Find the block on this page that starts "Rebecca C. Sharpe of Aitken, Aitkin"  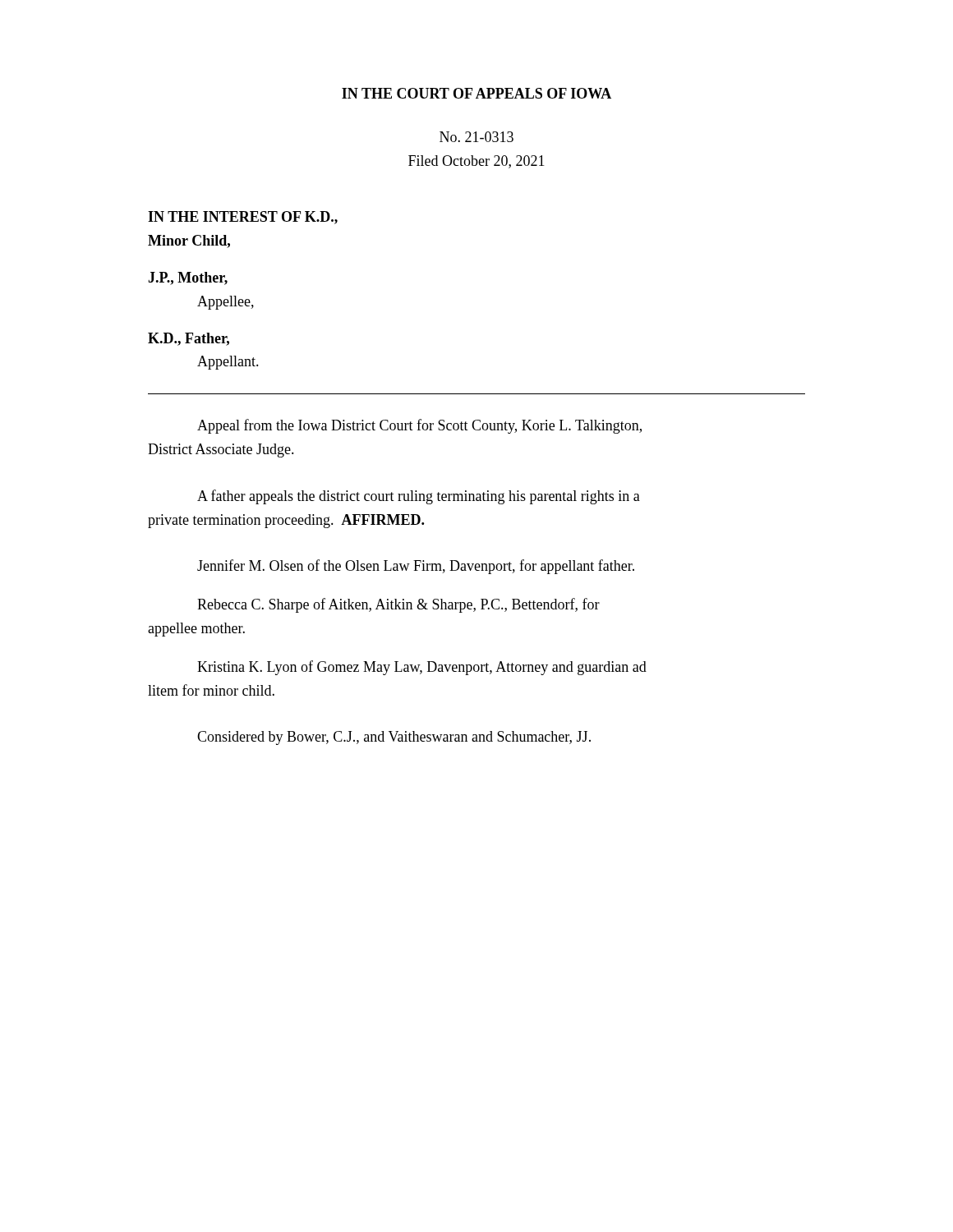[476, 615]
